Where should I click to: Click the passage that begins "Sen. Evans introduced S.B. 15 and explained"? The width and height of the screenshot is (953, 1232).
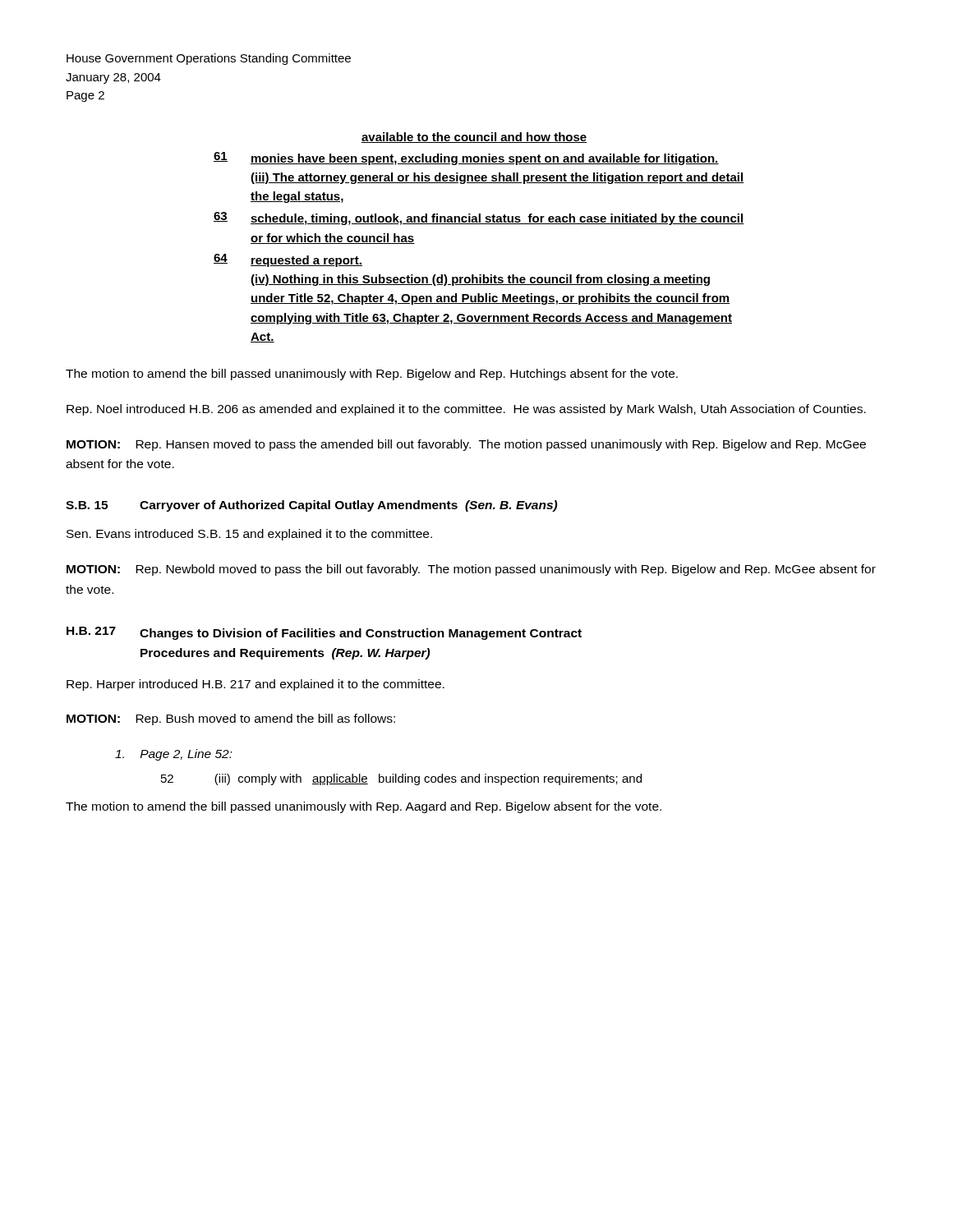[x=249, y=534]
